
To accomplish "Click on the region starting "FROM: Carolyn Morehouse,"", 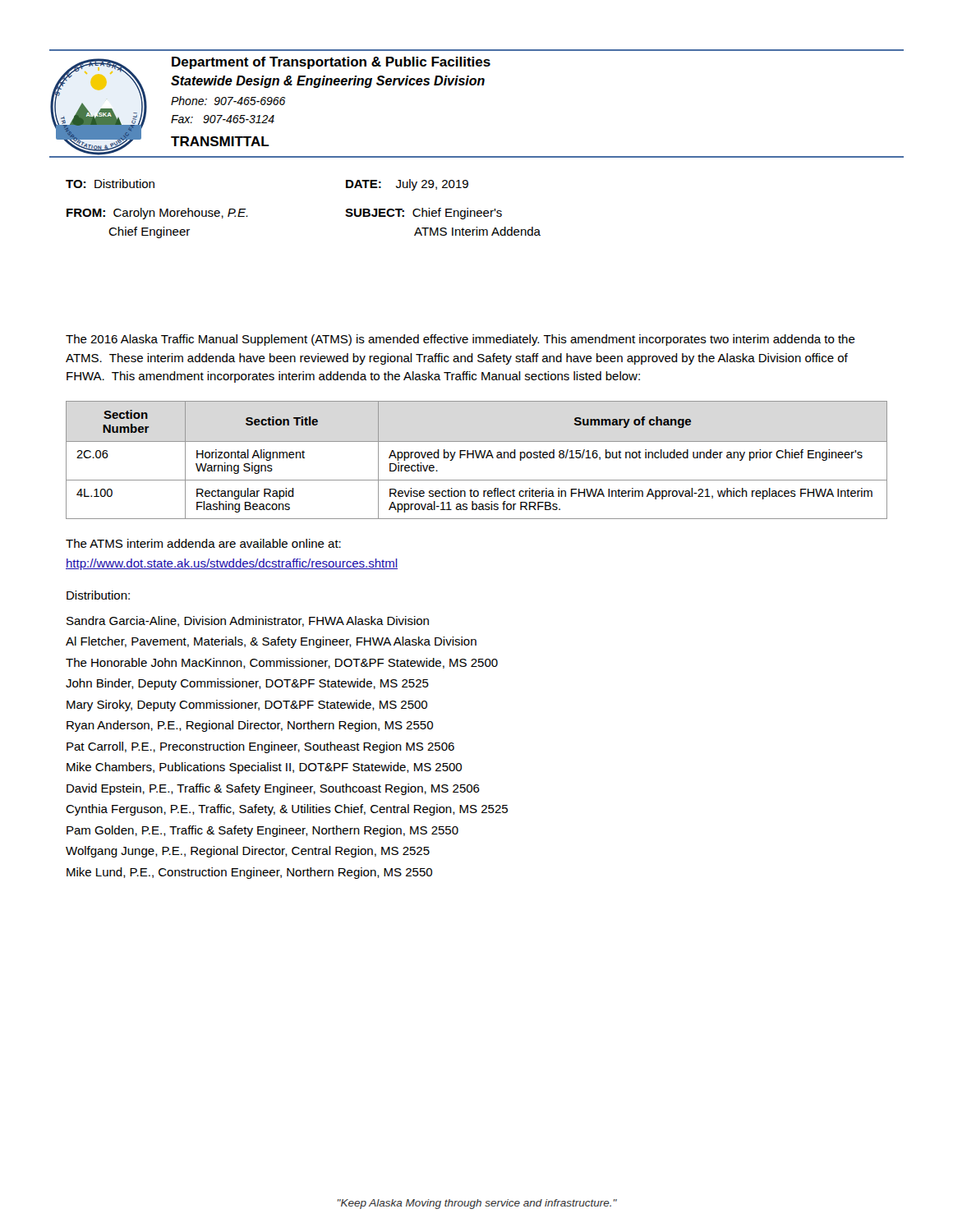I will (x=476, y=222).
